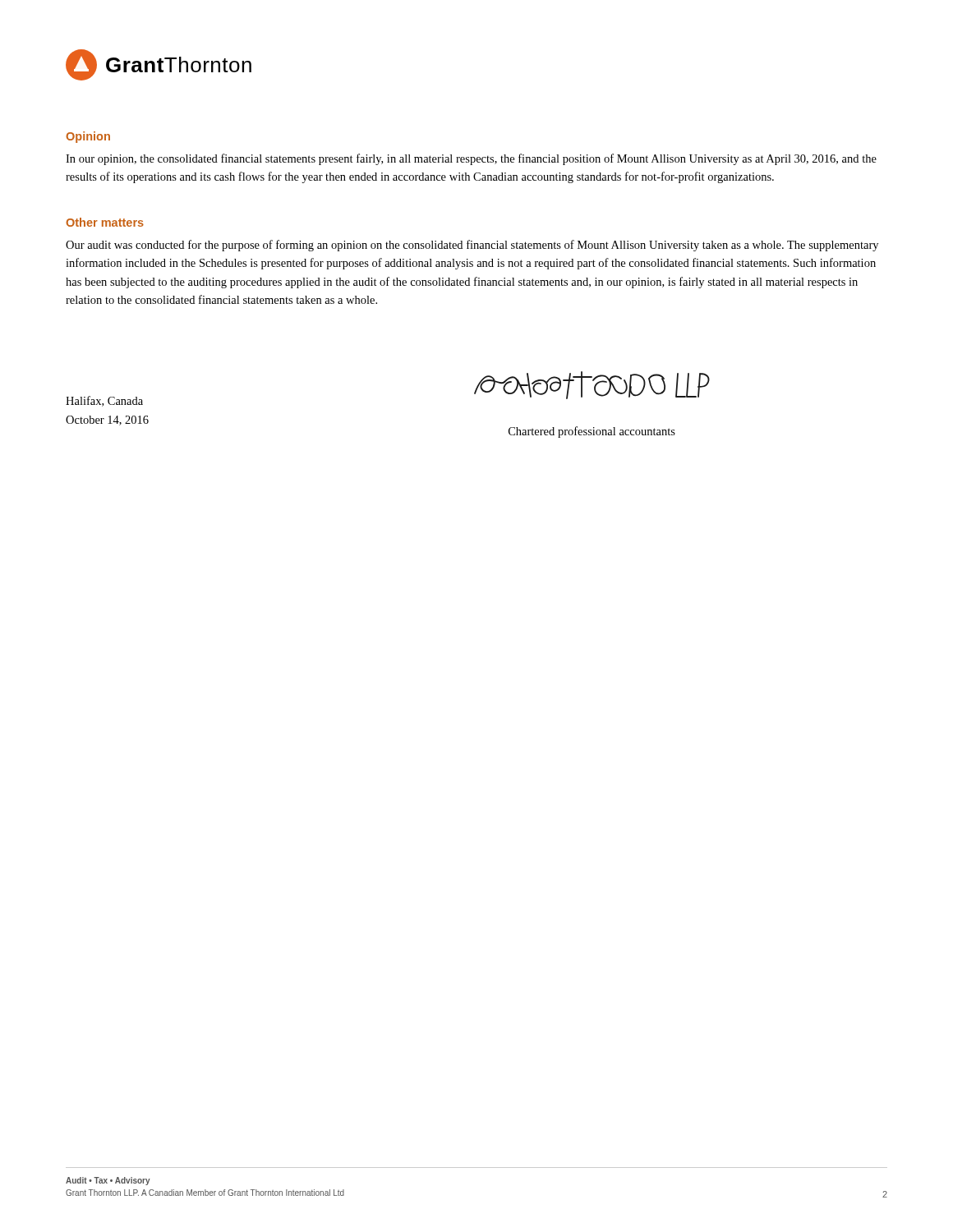Find the illustration
This screenshot has width=953, height=1232.
point(592,383)
